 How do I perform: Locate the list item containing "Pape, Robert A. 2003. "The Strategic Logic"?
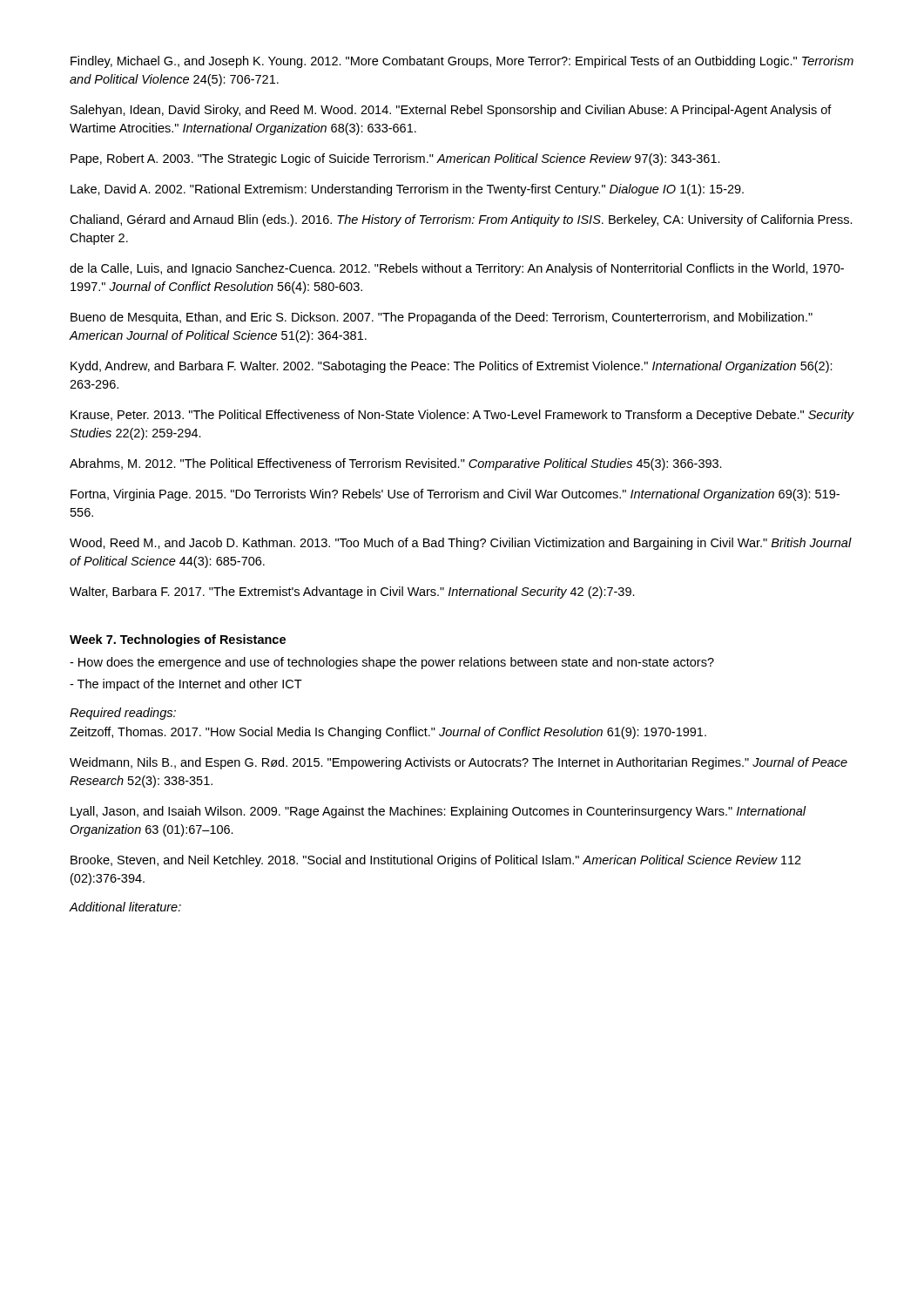tap(395, 159)
